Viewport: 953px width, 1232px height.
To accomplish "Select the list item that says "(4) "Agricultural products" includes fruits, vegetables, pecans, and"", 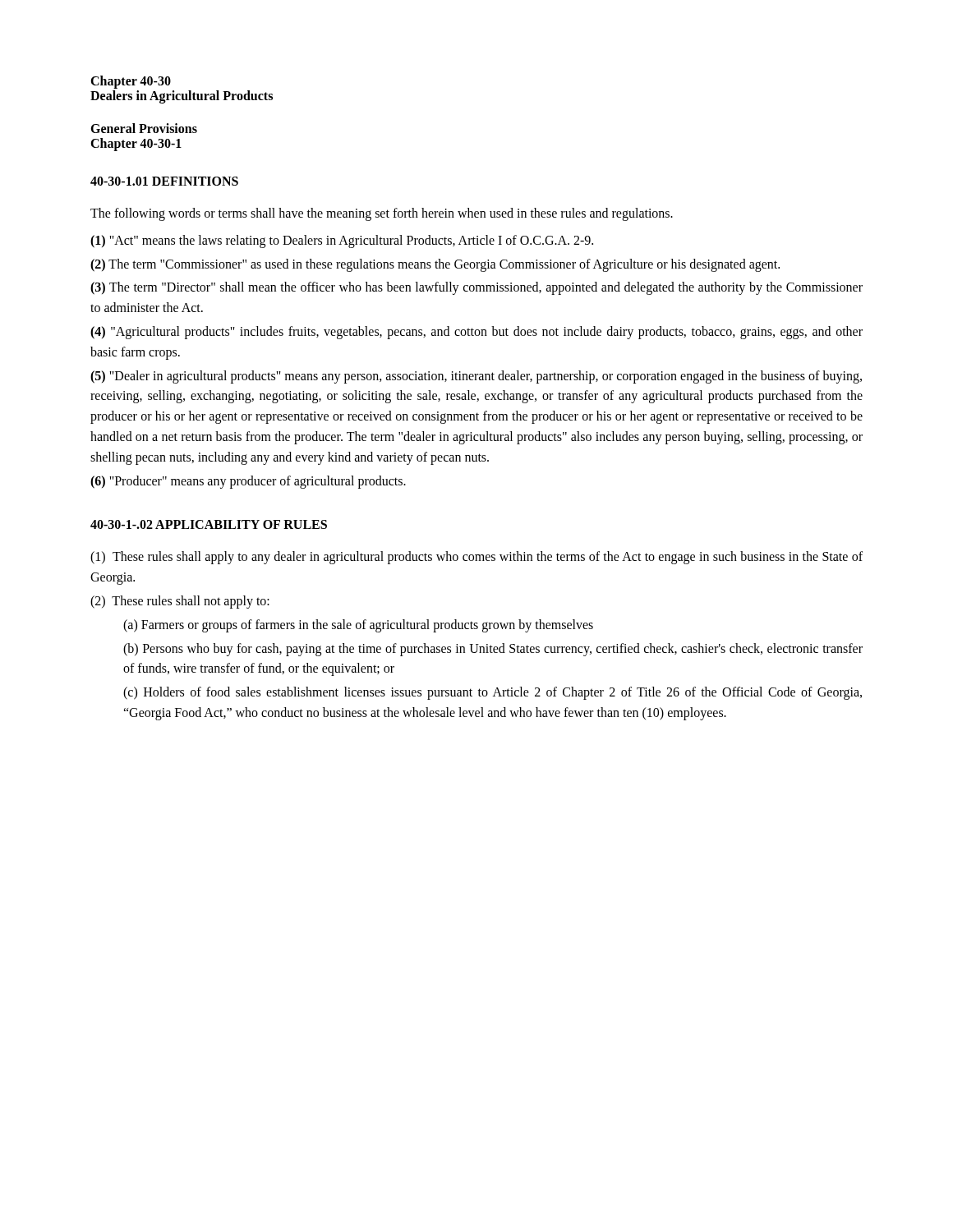I will (476, 342).
